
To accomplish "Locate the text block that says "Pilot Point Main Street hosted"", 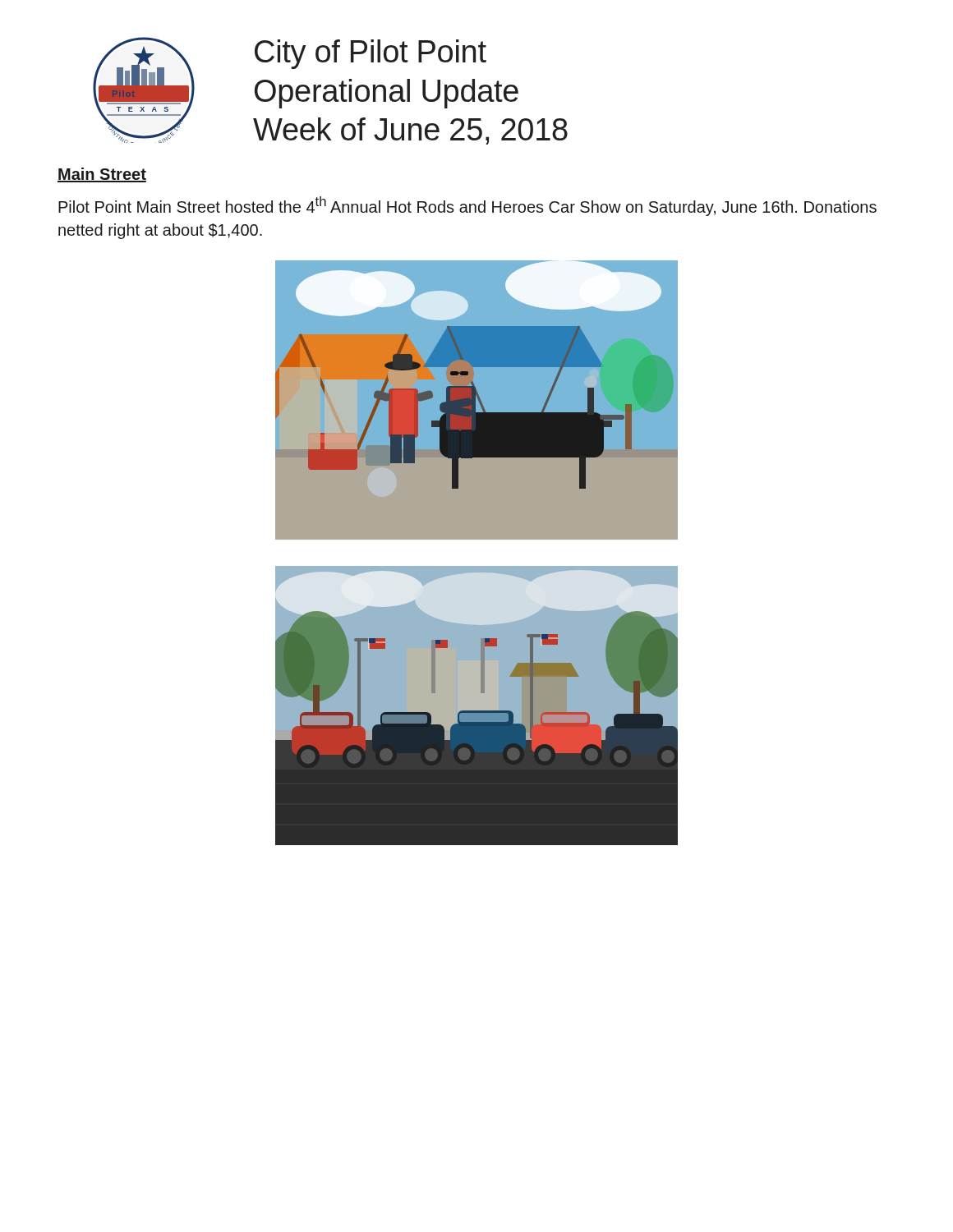I will pos(467,216).
